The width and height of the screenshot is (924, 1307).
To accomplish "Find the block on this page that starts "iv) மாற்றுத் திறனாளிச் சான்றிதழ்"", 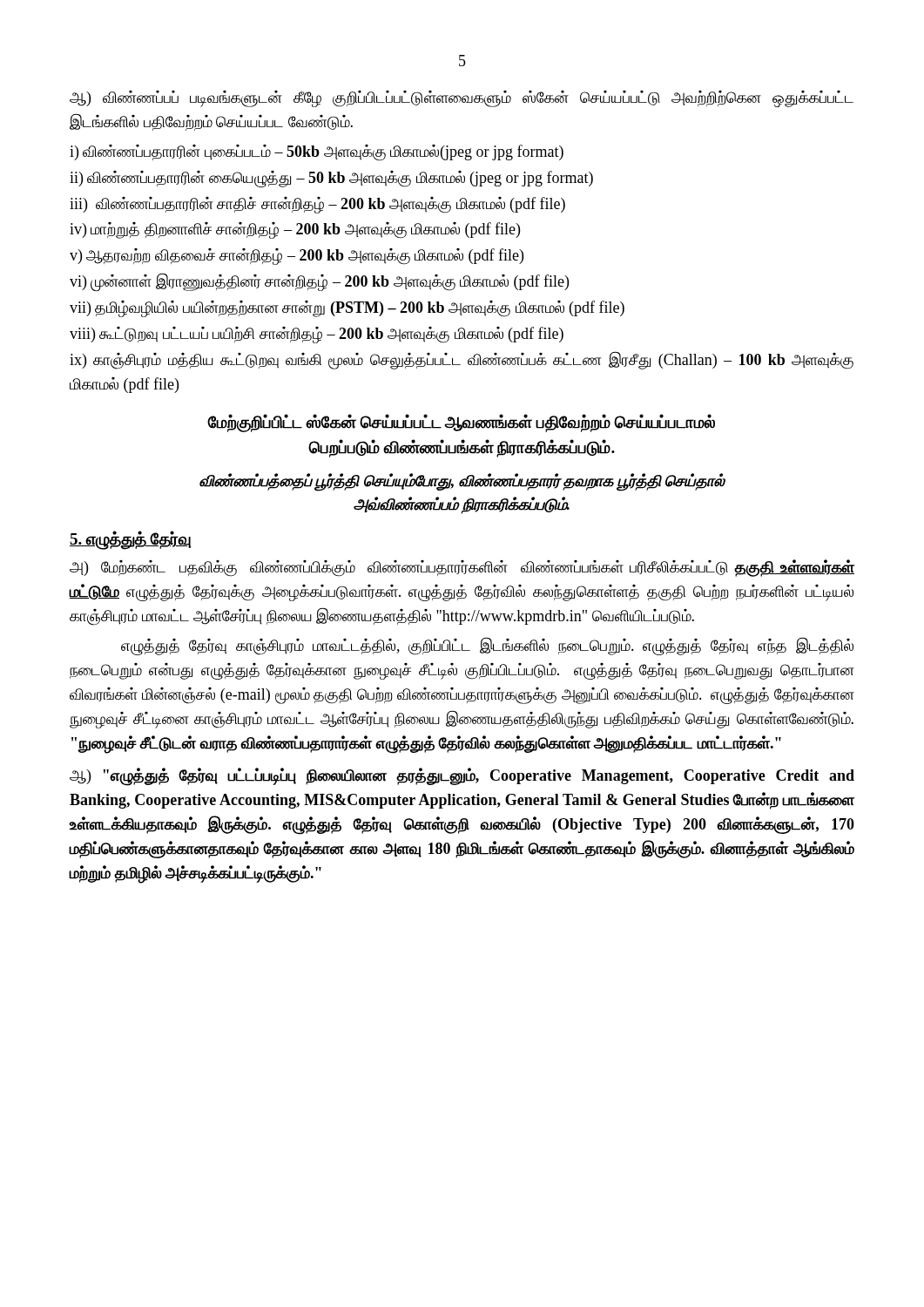I will tap(295, 230).
